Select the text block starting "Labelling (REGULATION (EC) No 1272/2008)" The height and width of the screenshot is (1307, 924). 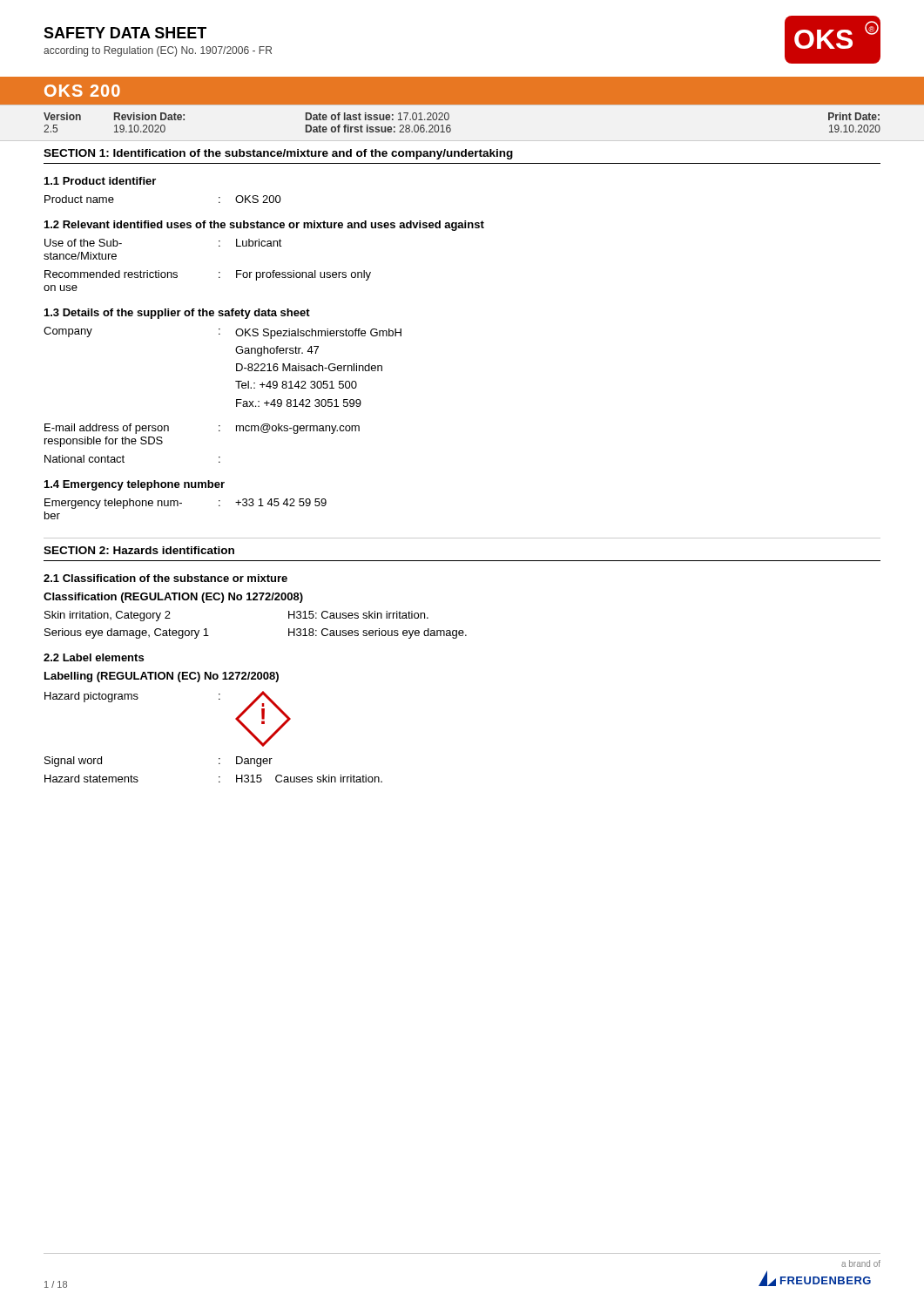point(162,677)
